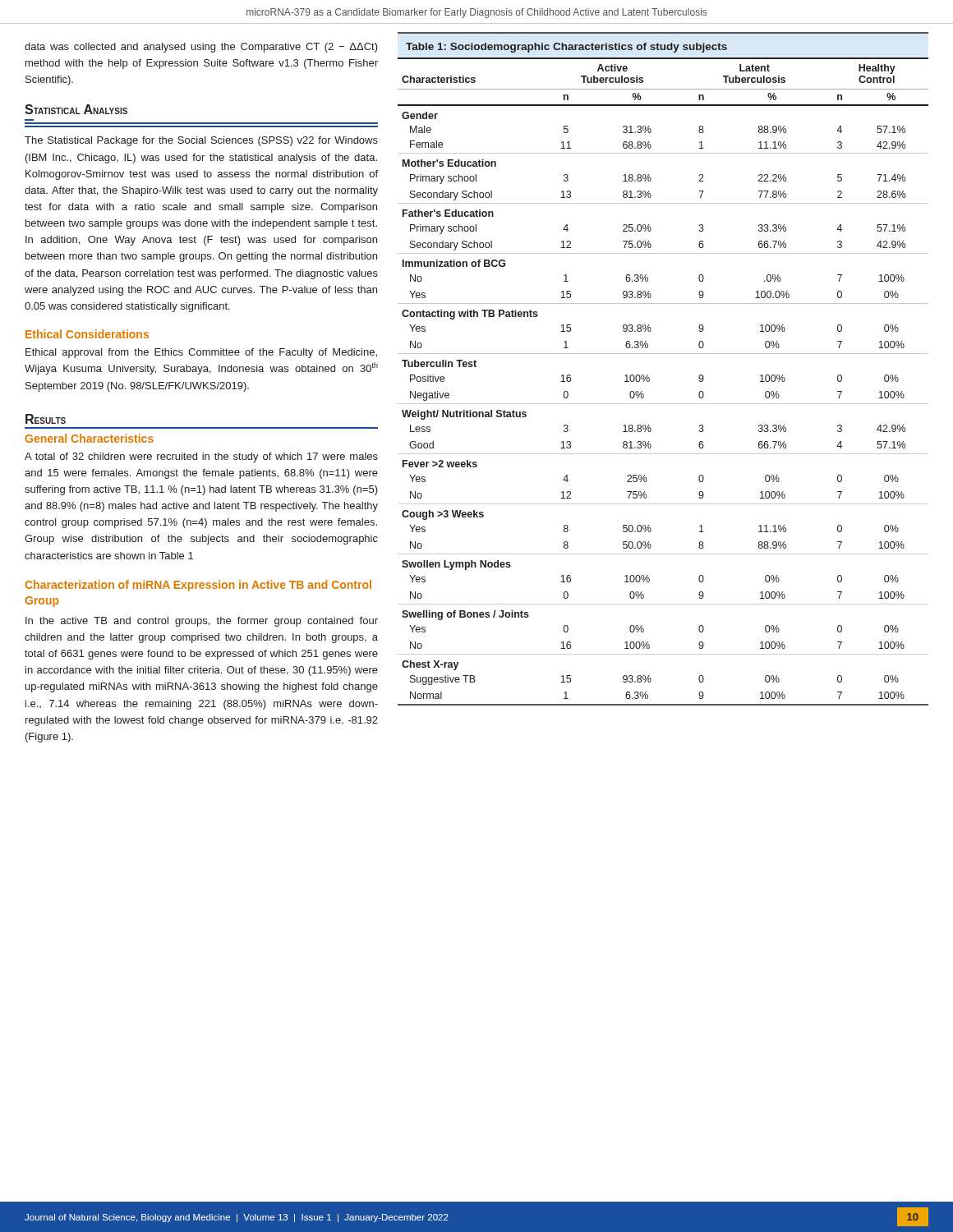Image resolution: width=953 pixels, height=1232 pixels.
Task: Select the region starting "The Statistical Package for the"
Action: (x=201, y=223)
